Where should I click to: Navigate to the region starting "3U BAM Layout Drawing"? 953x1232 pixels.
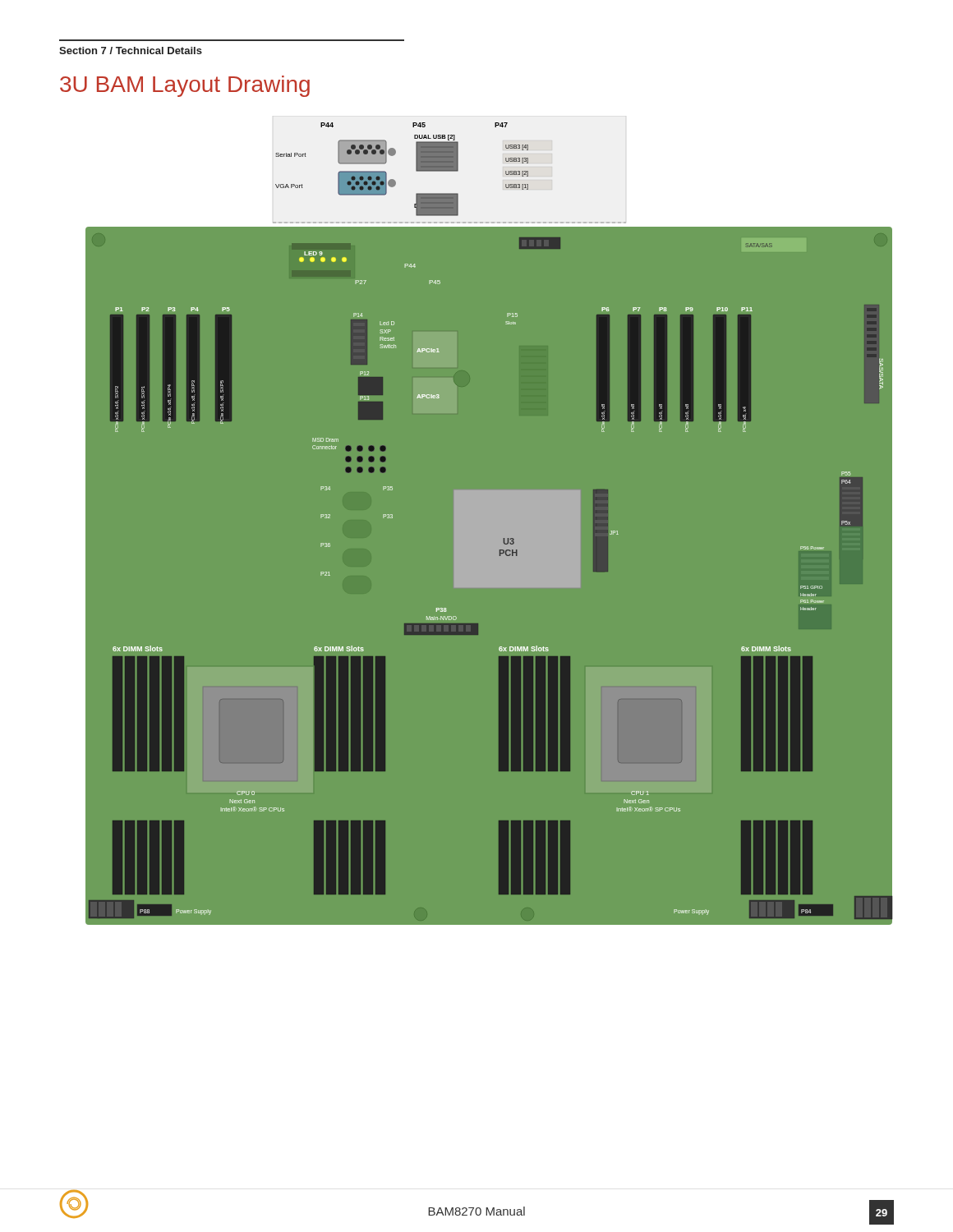click(185, 85)
